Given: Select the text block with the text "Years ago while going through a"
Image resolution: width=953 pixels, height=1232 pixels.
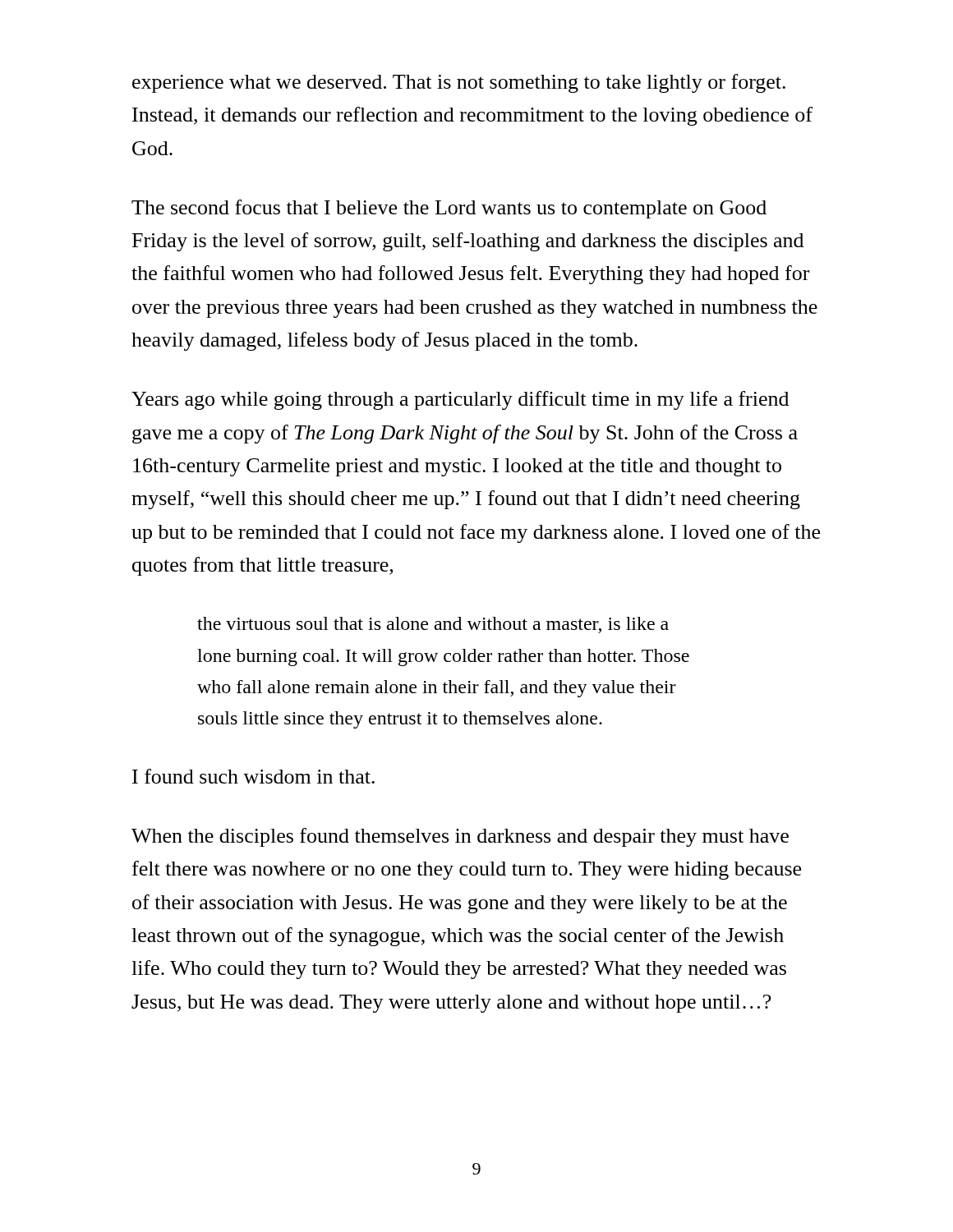Looking at the screenshot, I should [x=476, y=482].
